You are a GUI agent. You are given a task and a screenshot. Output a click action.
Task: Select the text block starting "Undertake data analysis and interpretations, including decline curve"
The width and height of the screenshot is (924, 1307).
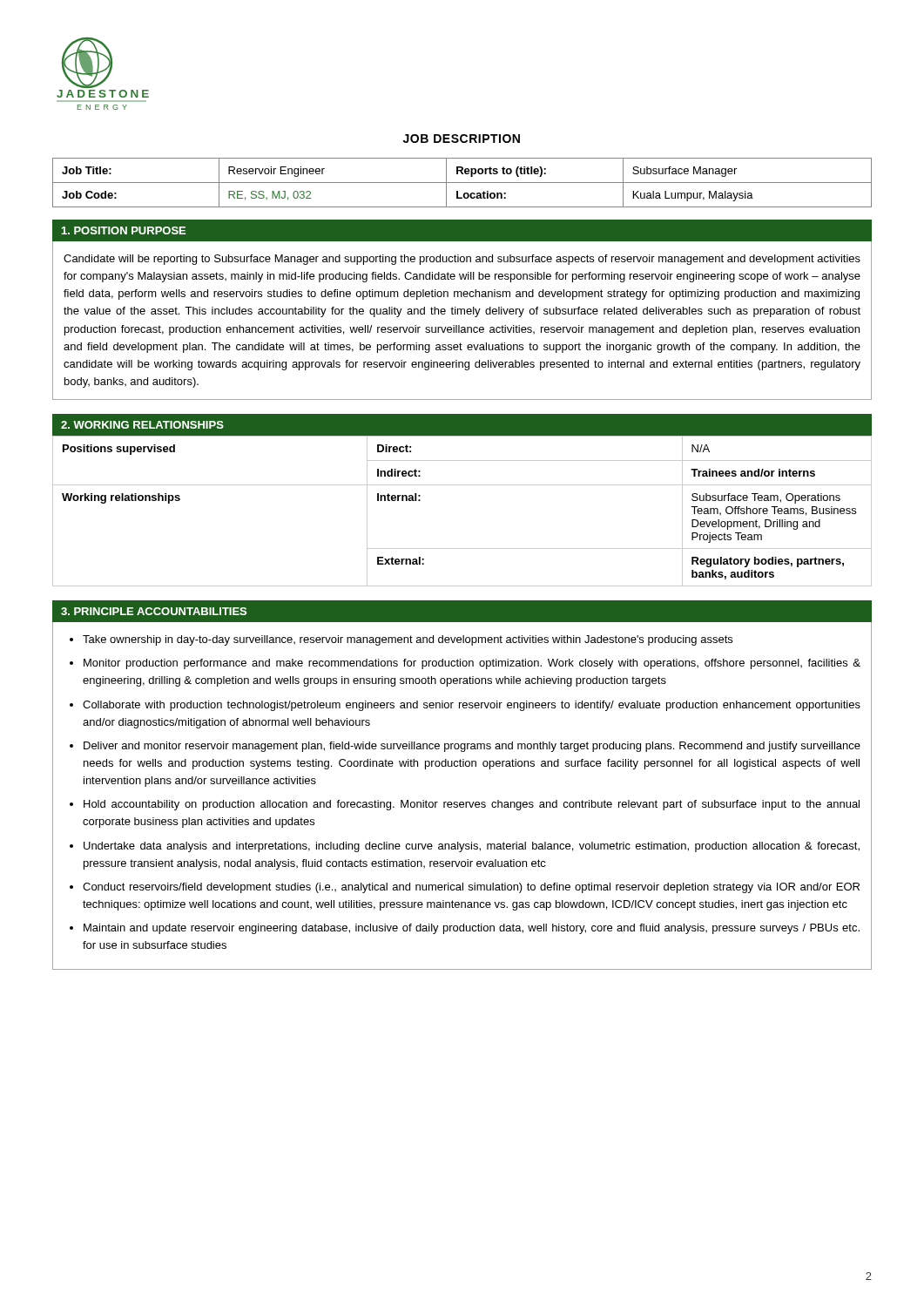(x=472, y=854)
